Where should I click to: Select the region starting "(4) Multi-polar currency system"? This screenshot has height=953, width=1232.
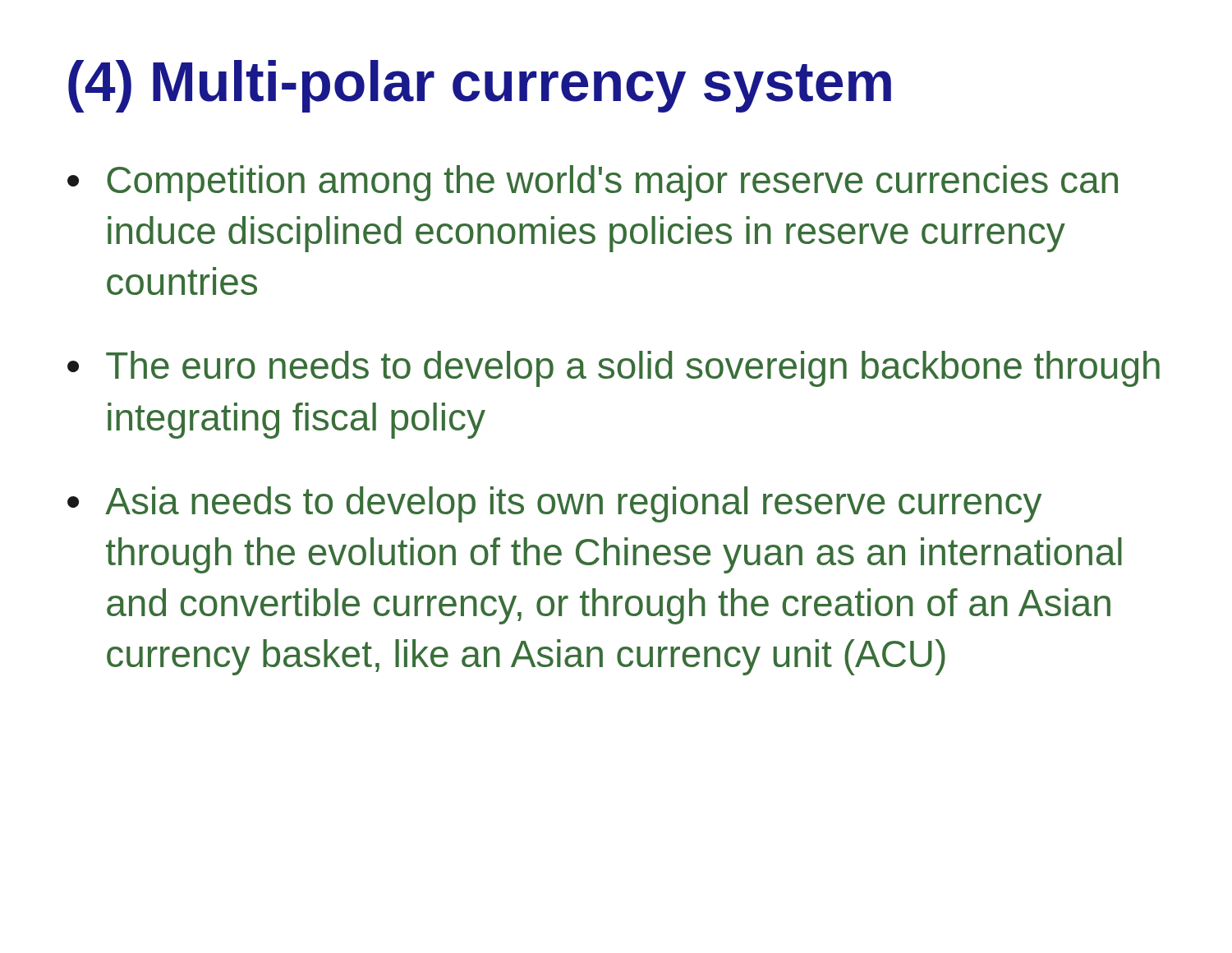point(616,81)
